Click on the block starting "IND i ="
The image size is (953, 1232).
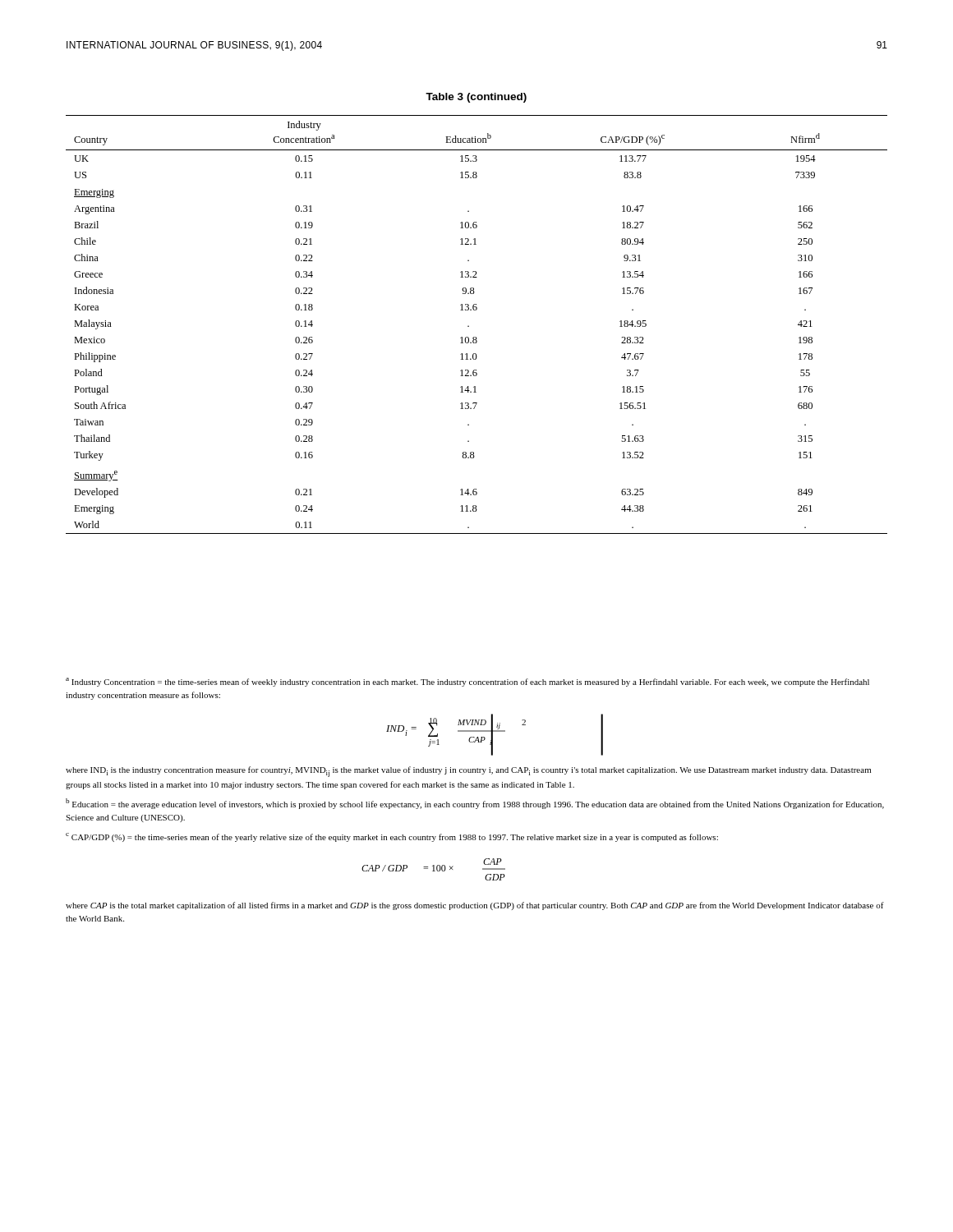[496, 731]
